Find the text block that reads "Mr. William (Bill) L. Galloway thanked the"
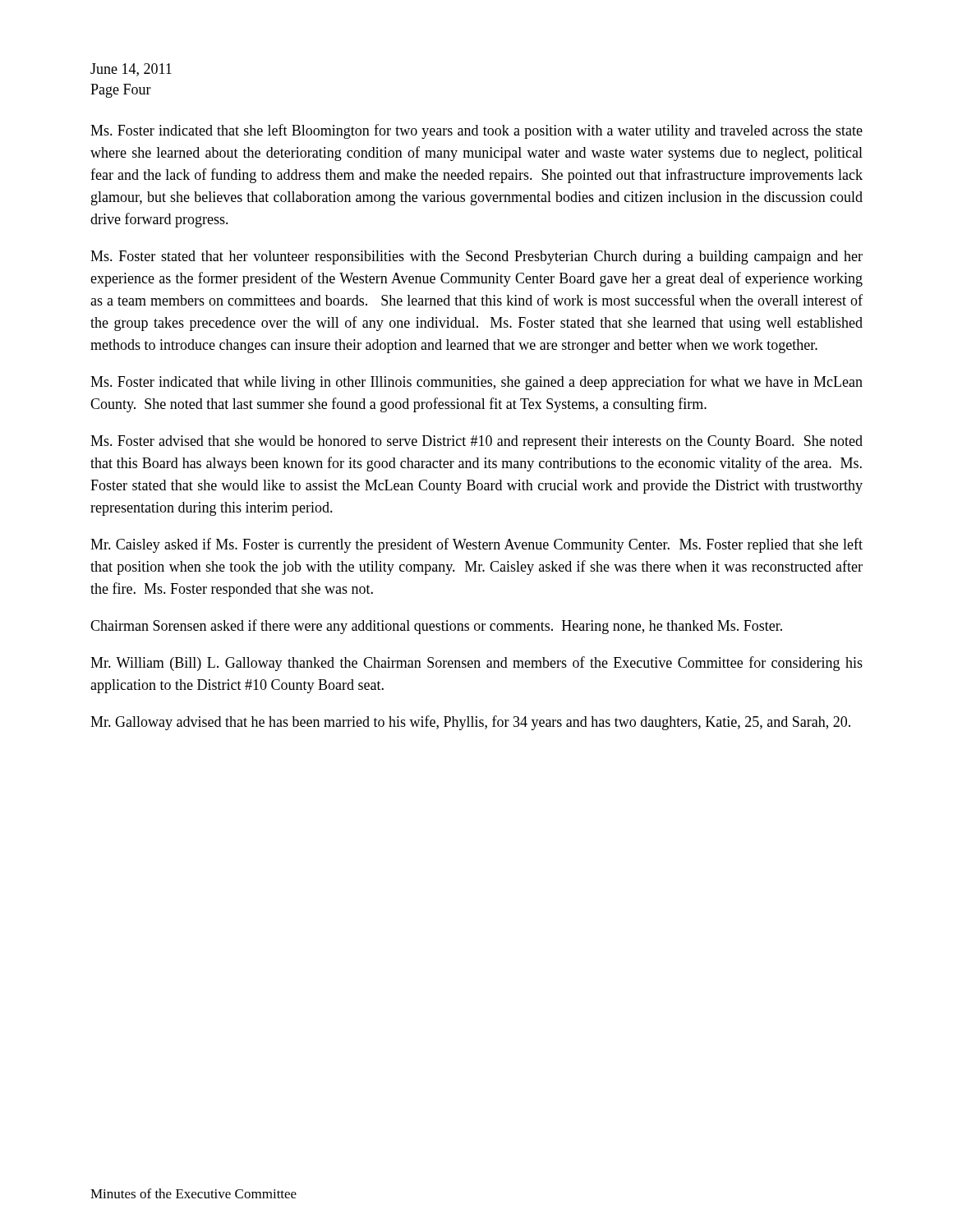 476,674
